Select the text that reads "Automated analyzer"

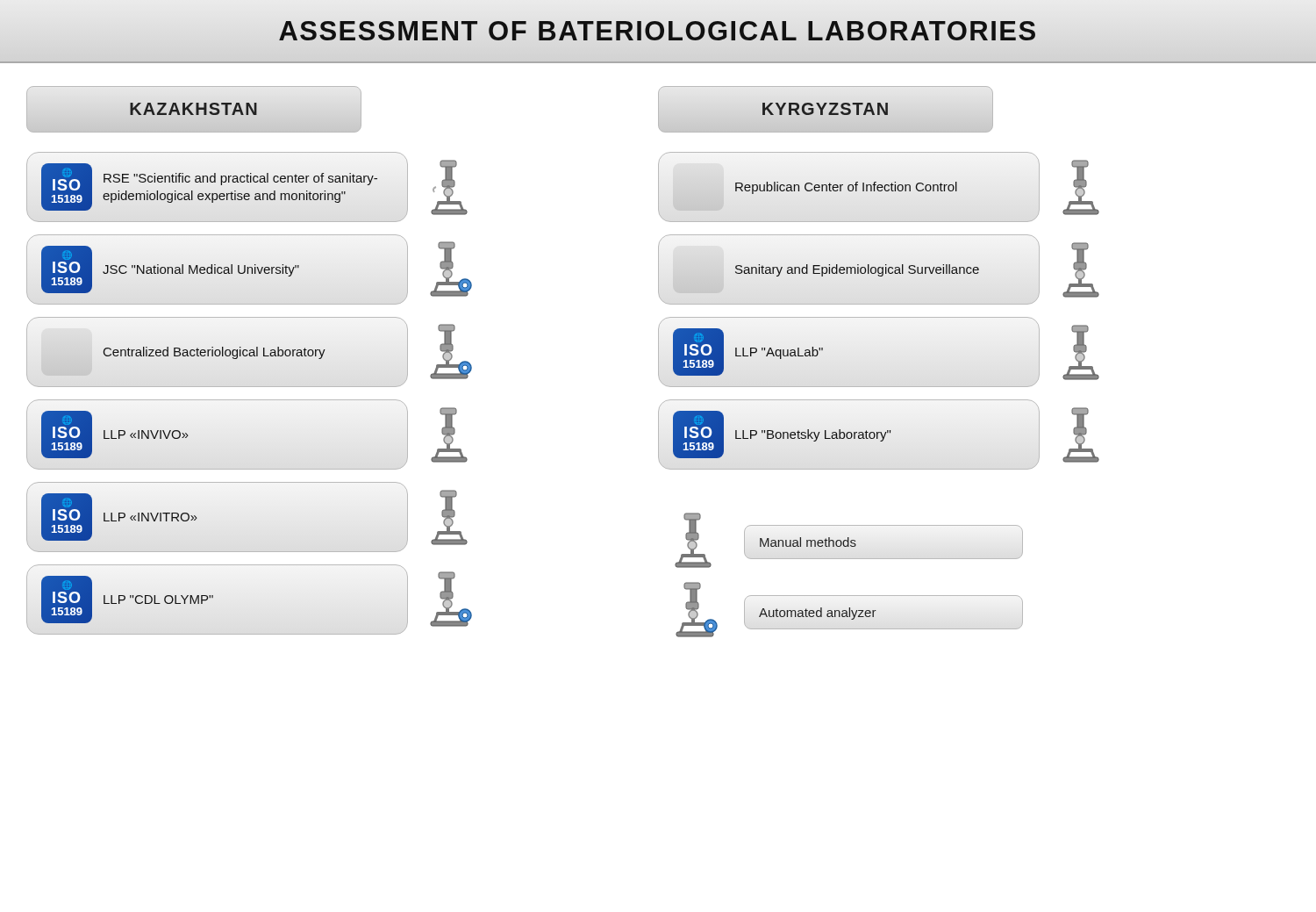pos(845,612)
